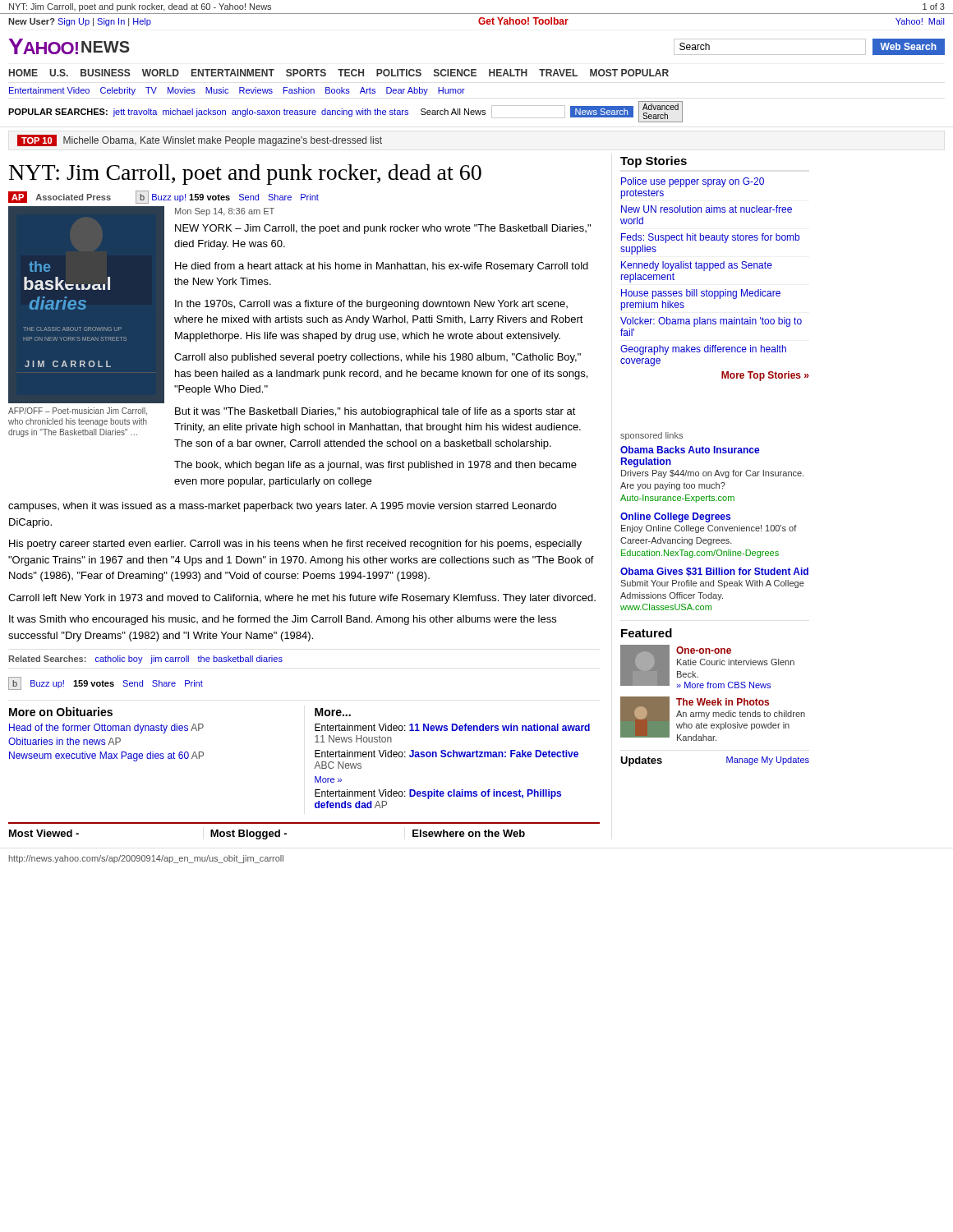953x1232 pixels.
Task: Navigate to the region starting "Entertainment Video: Jason Schwartzman: Fake"
Action: (x=446, y=760)
